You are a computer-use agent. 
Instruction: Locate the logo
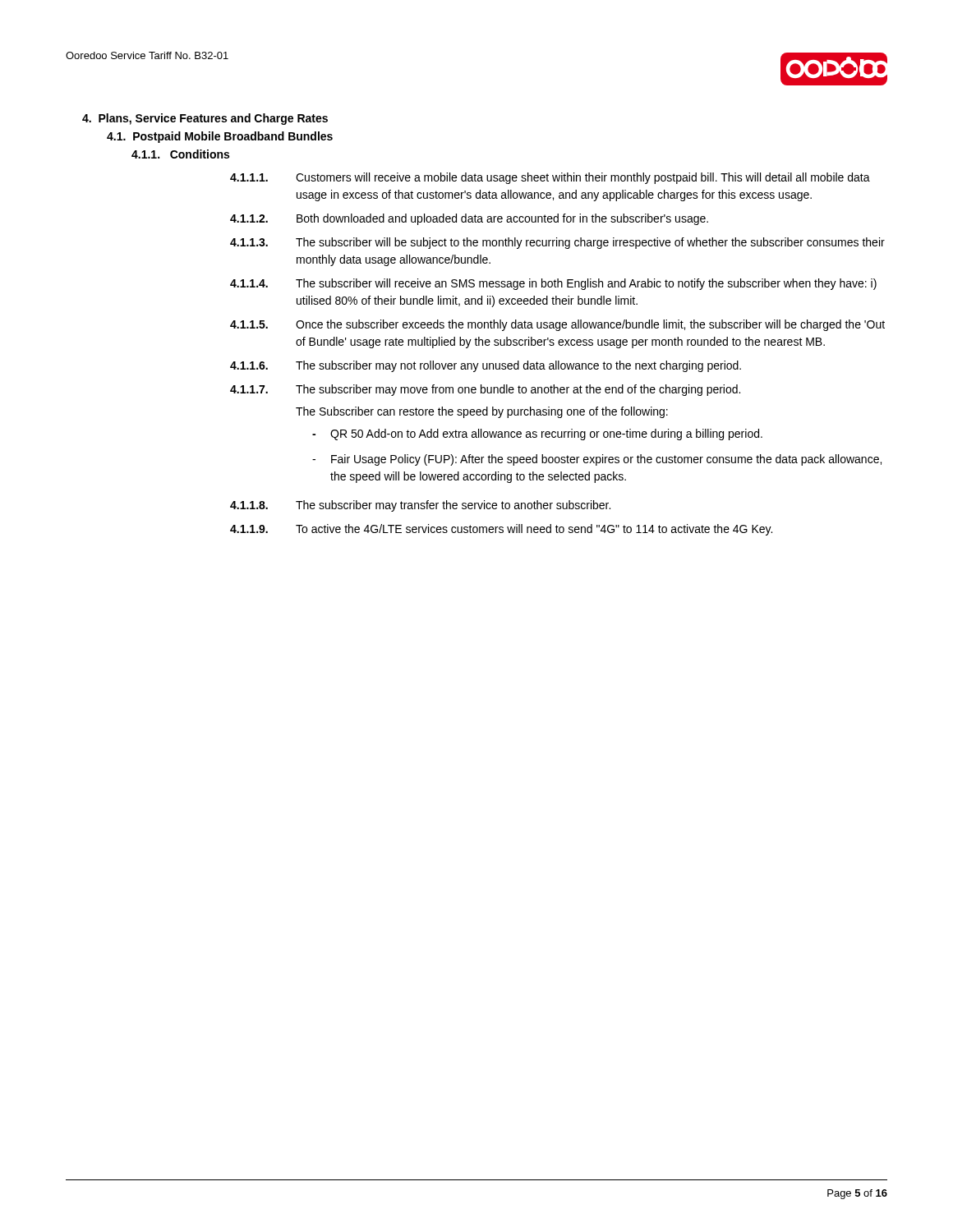point(834,69)
